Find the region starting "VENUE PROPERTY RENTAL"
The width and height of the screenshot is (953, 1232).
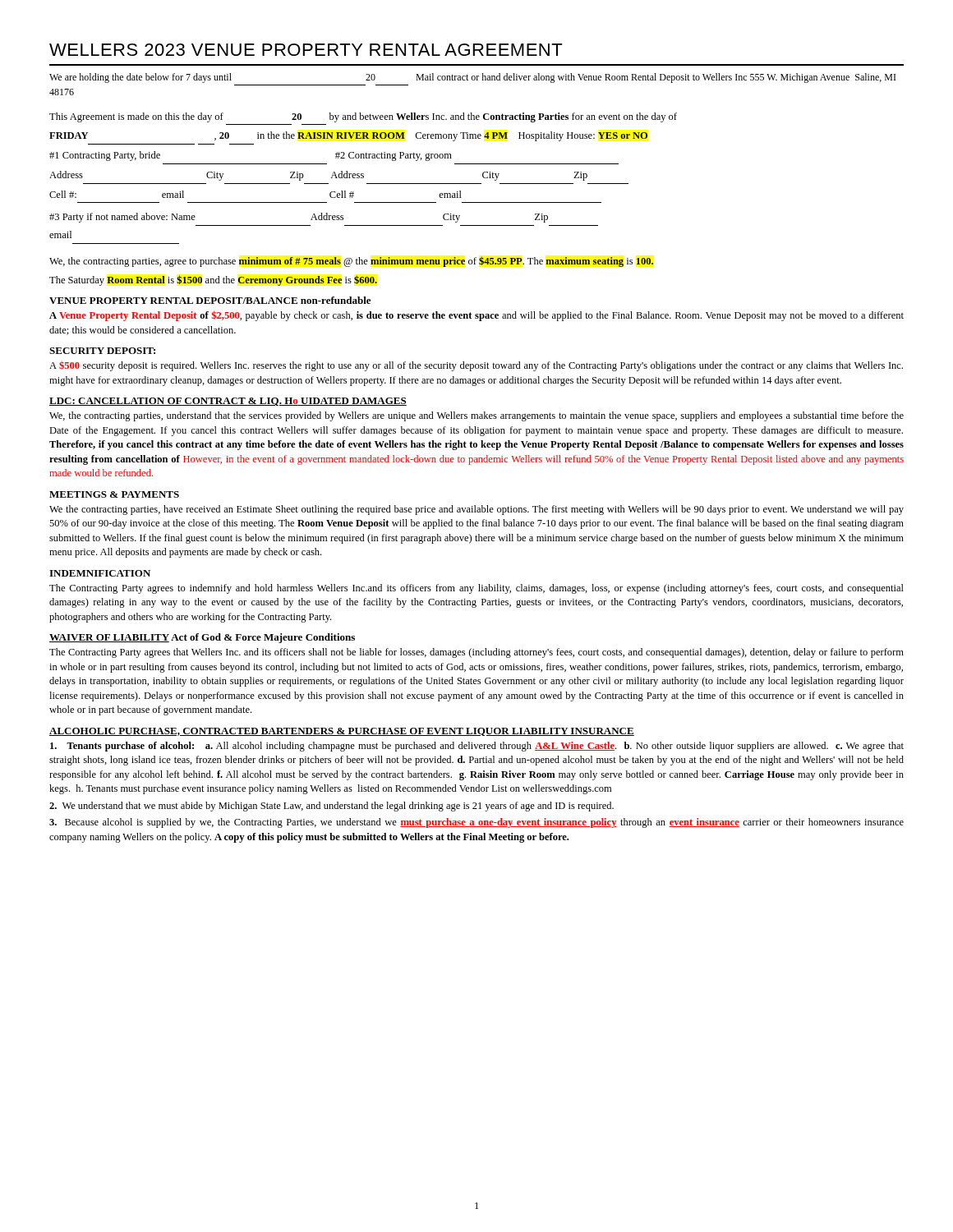tap(210, 300)
